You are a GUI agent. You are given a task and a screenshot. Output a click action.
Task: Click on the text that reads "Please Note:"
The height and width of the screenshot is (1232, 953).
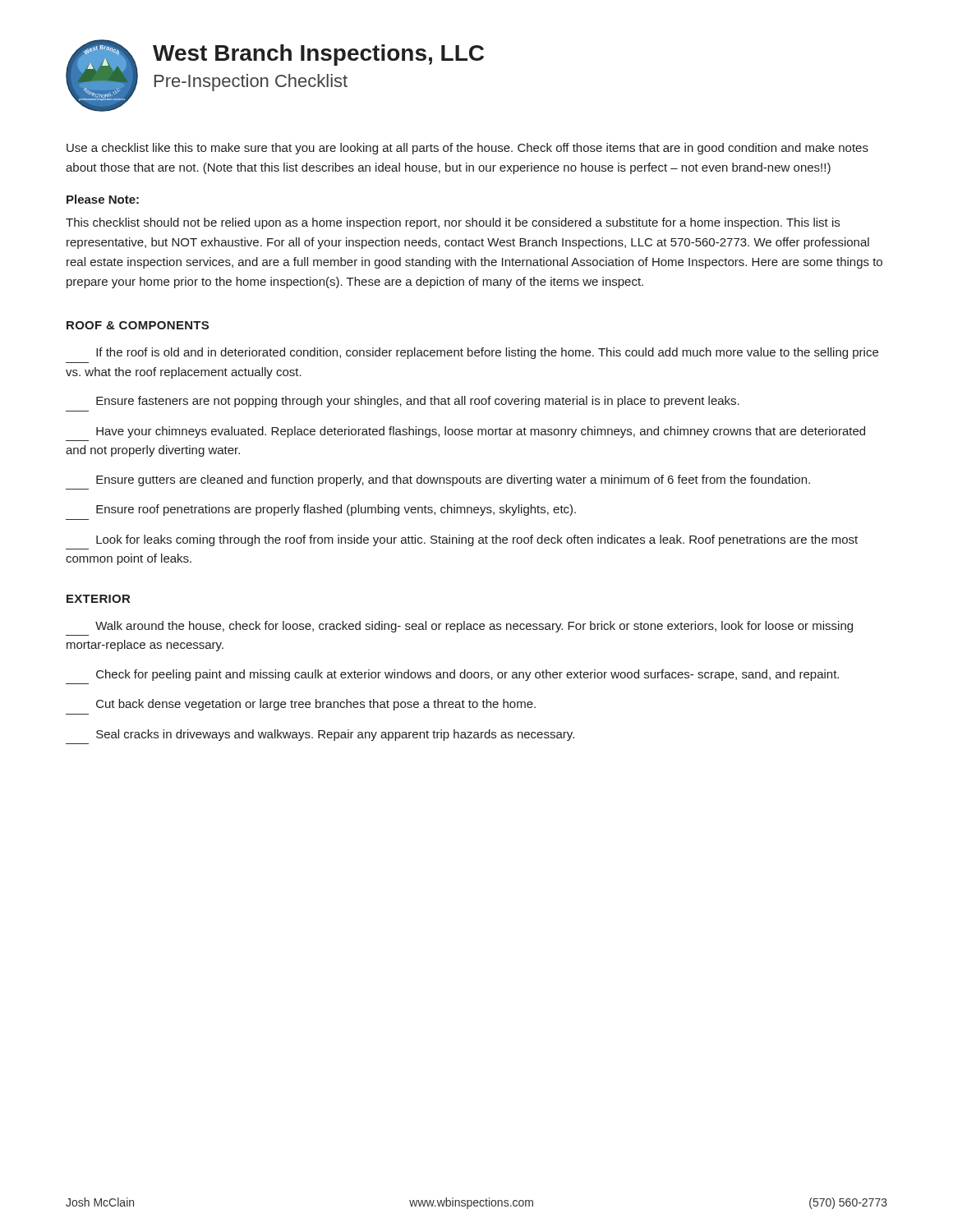(x=103, y=199)
